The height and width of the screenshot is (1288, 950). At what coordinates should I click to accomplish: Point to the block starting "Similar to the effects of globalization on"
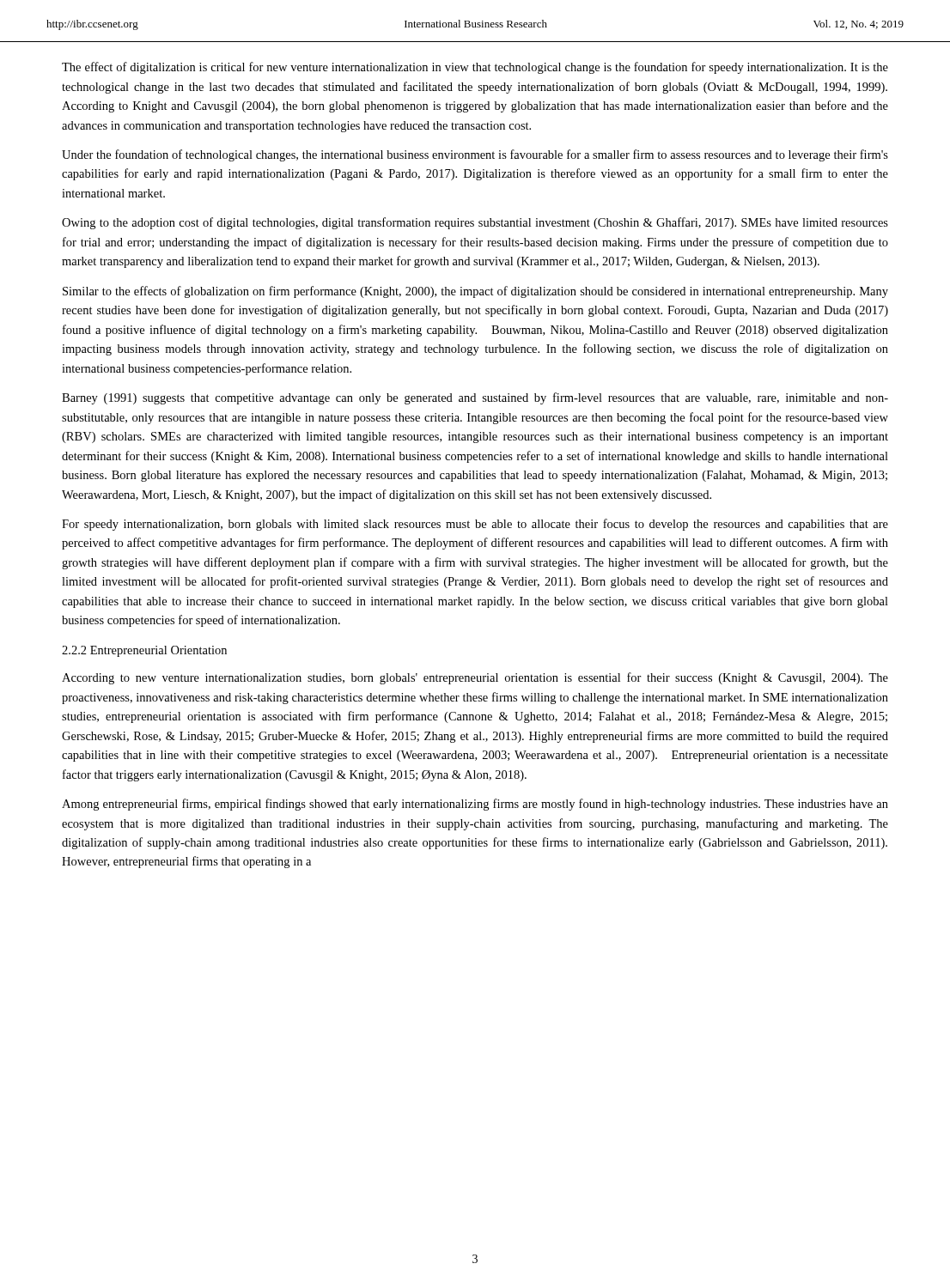click(475, 330)
